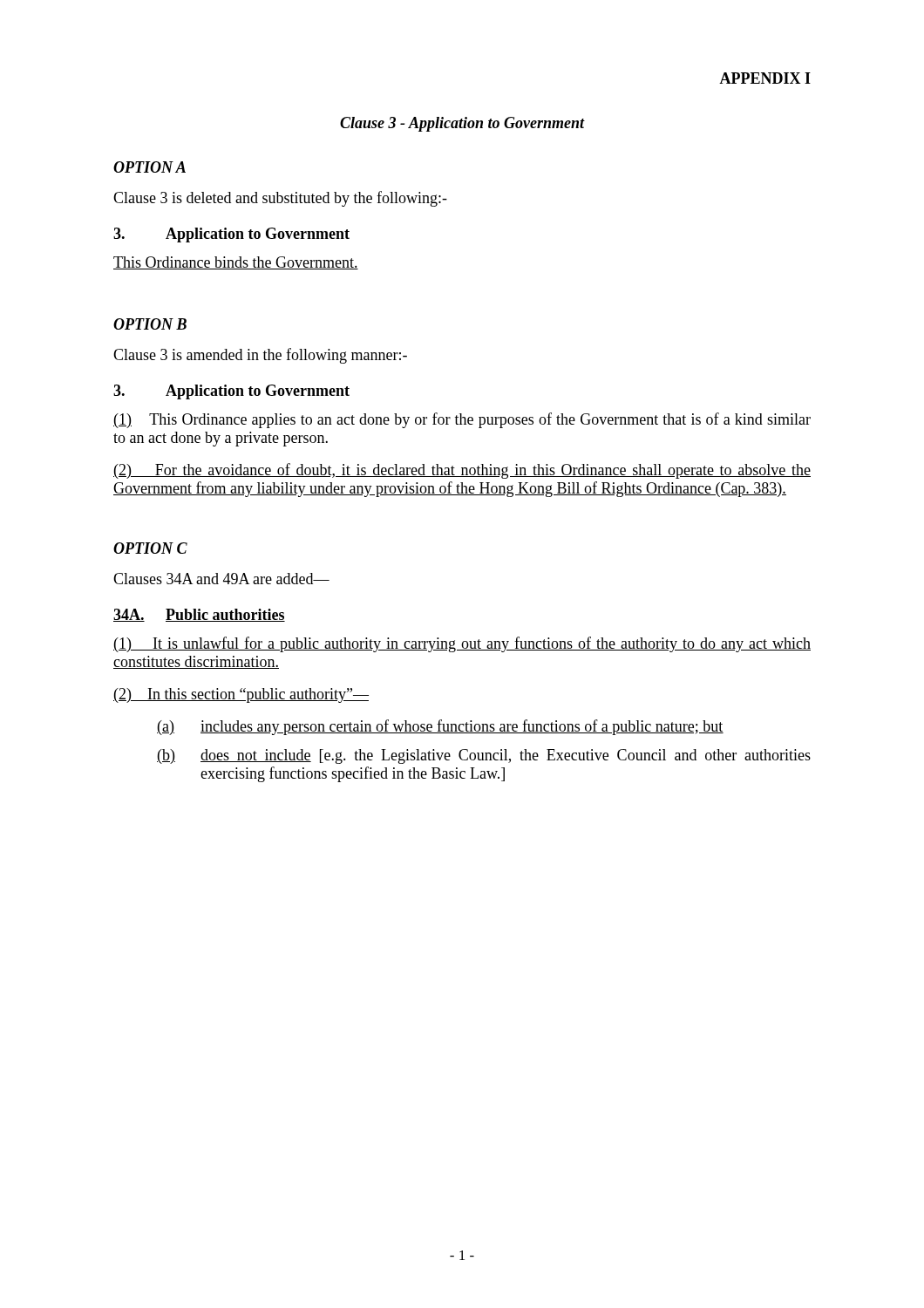Find the passage starting "(b) does not"
This screenshot has width=924, height=1308.
[x=484, y=765]
